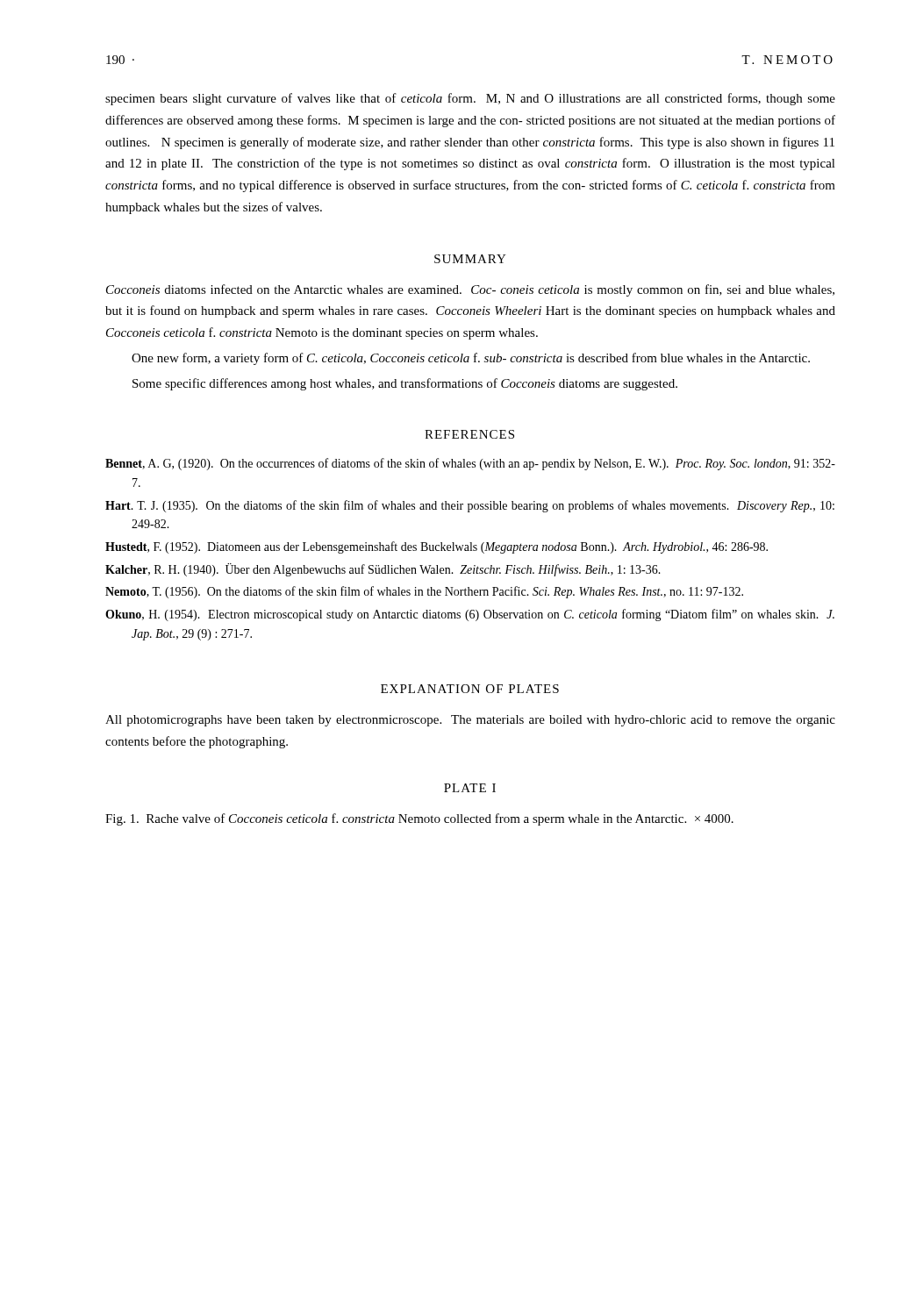
Task: Where is the passage that starts "Nemoto, T. (1956). On the diatoms of"?
Action: (x=425, y=592)
